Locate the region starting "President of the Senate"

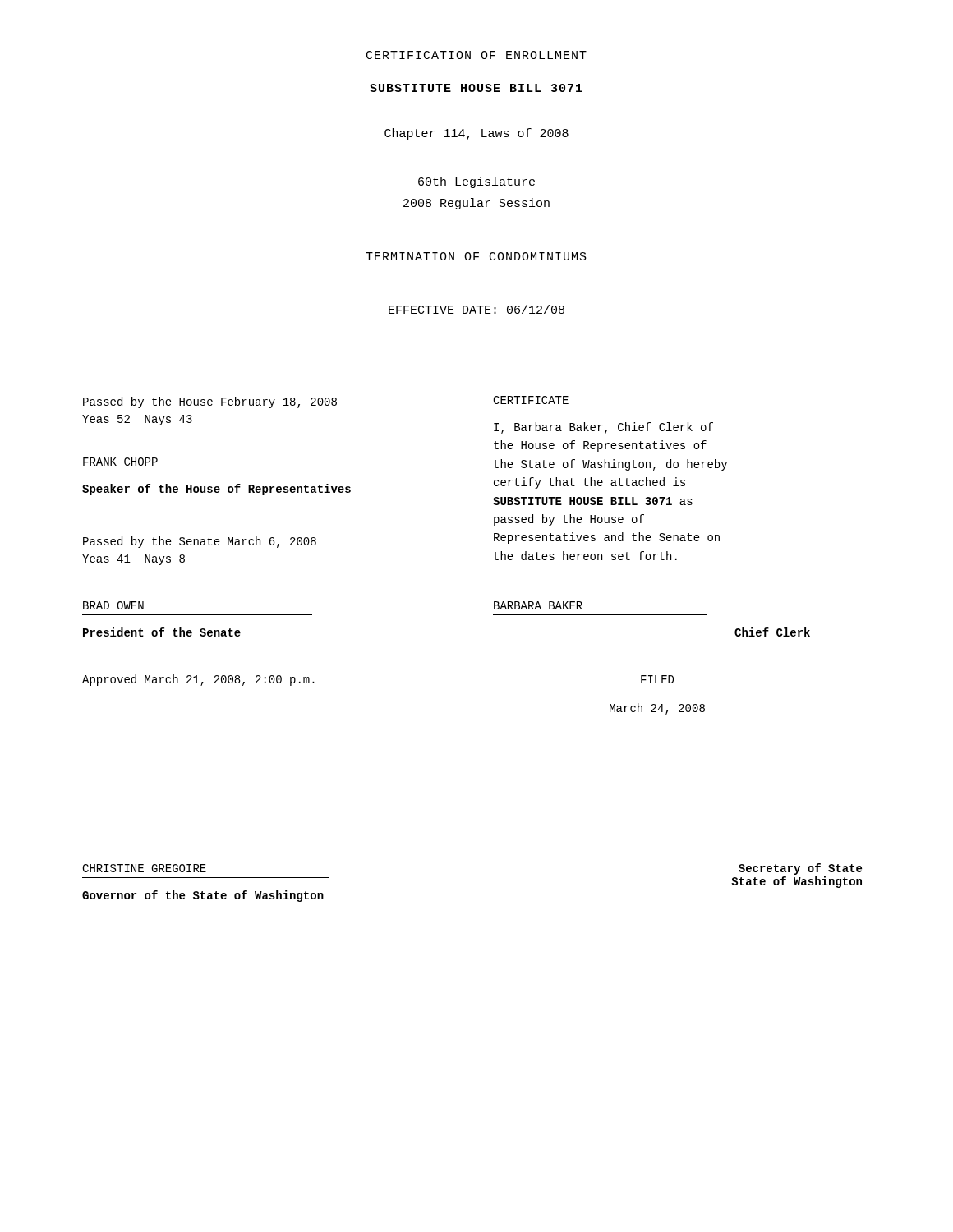click(162, 633)
